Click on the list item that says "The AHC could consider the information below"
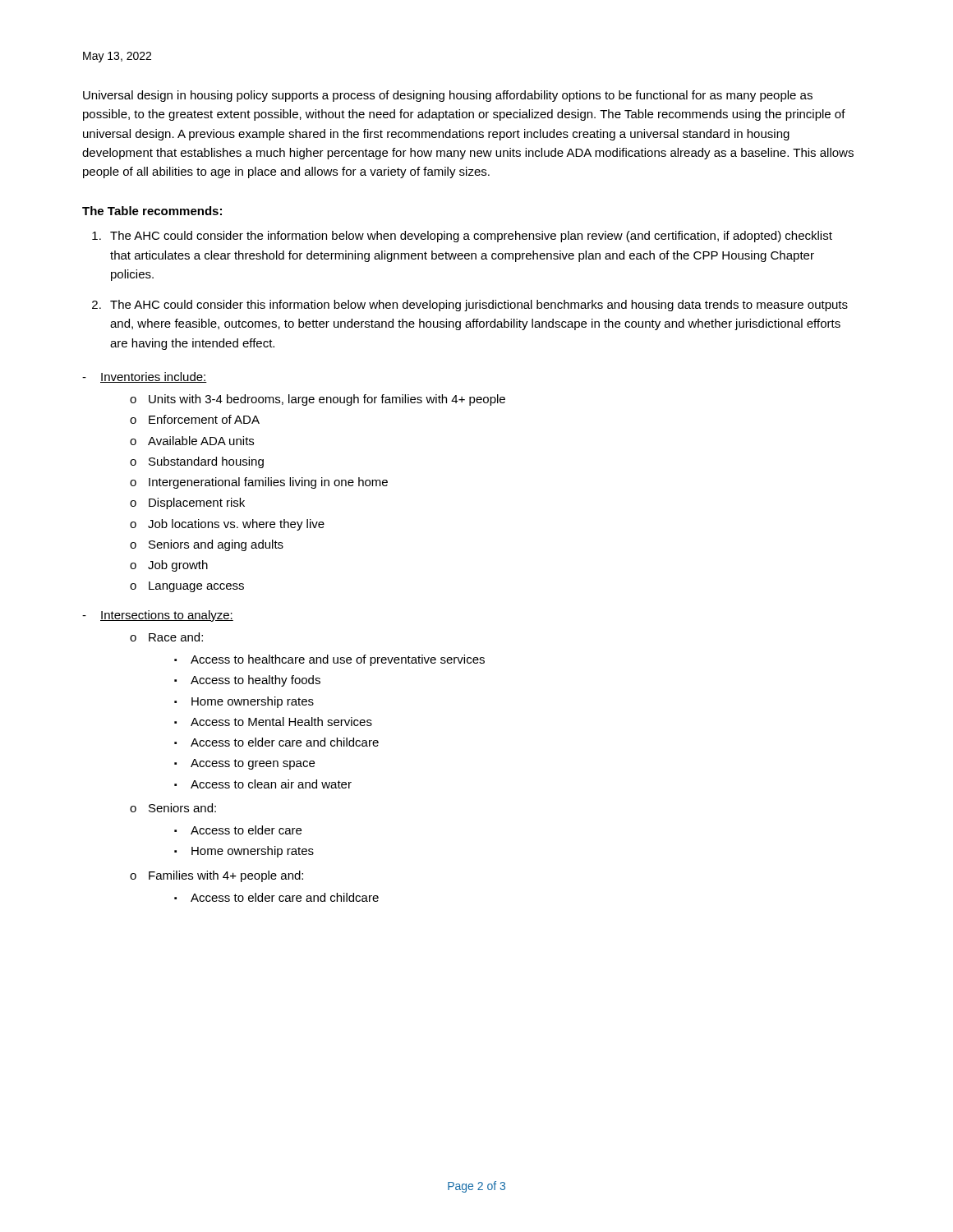This screenshot has height=1232, width=953. (471, 255)
